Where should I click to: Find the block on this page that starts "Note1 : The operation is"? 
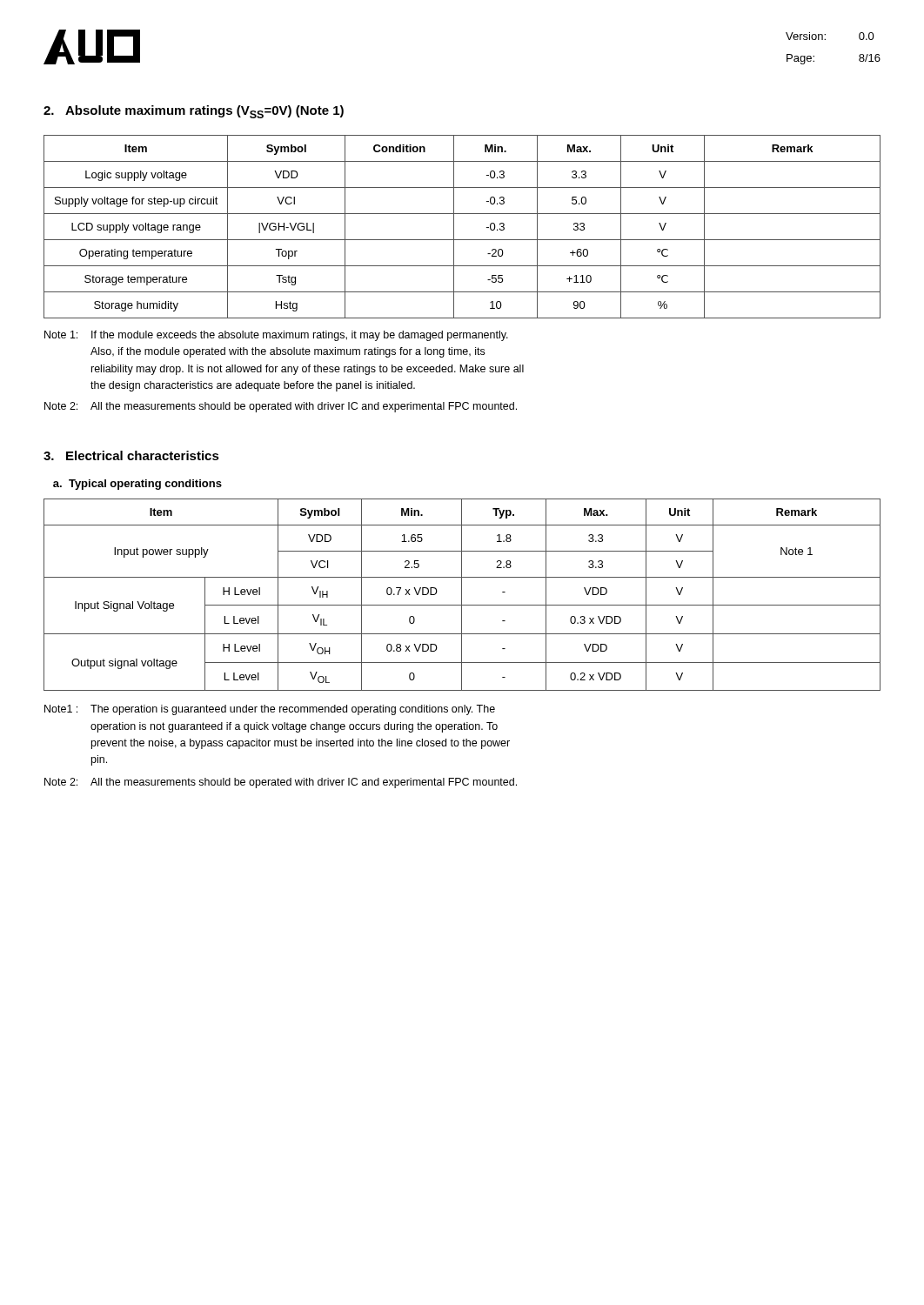pos(462,735)
